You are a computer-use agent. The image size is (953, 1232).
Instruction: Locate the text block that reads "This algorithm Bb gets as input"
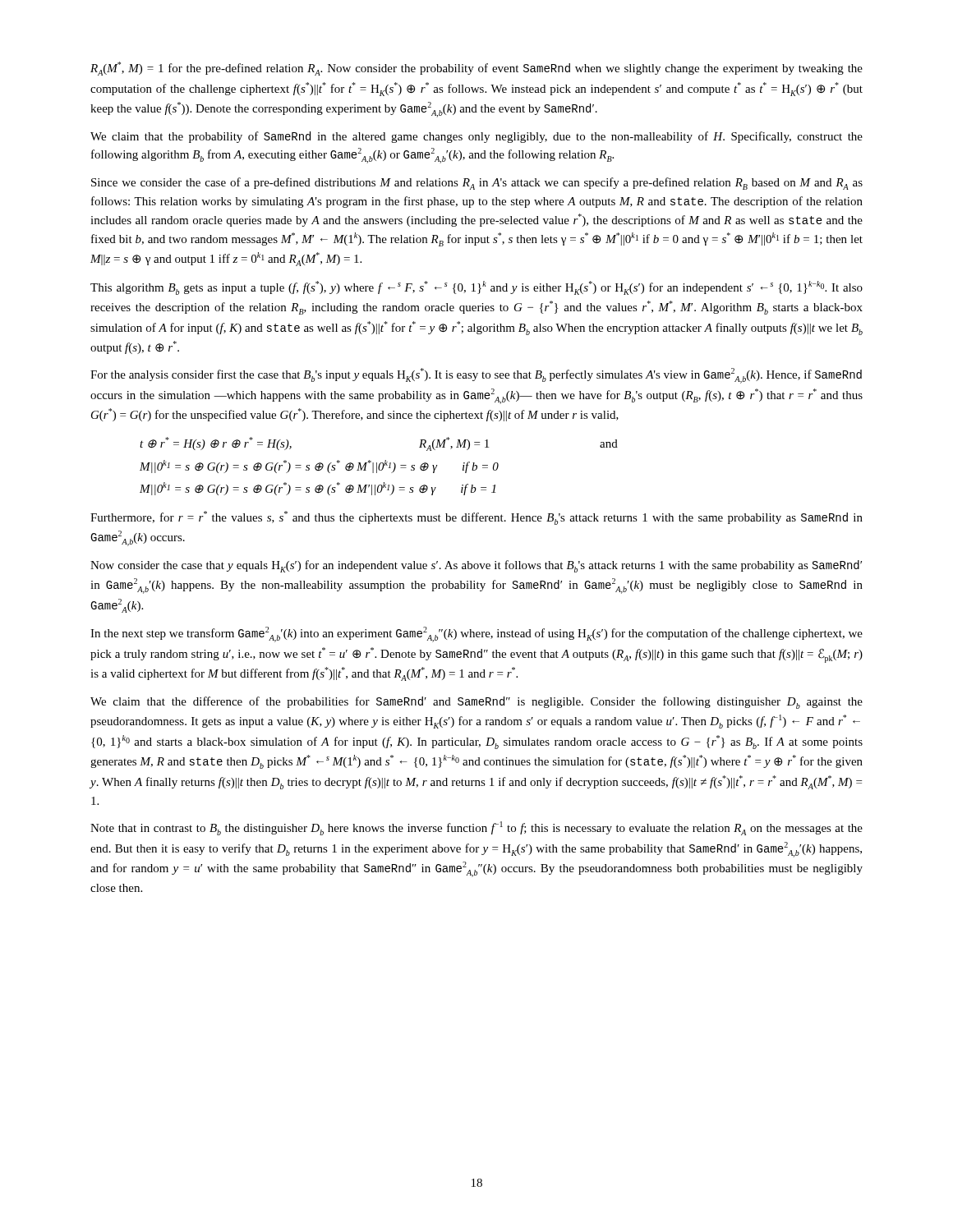click(x=476, y=317)
